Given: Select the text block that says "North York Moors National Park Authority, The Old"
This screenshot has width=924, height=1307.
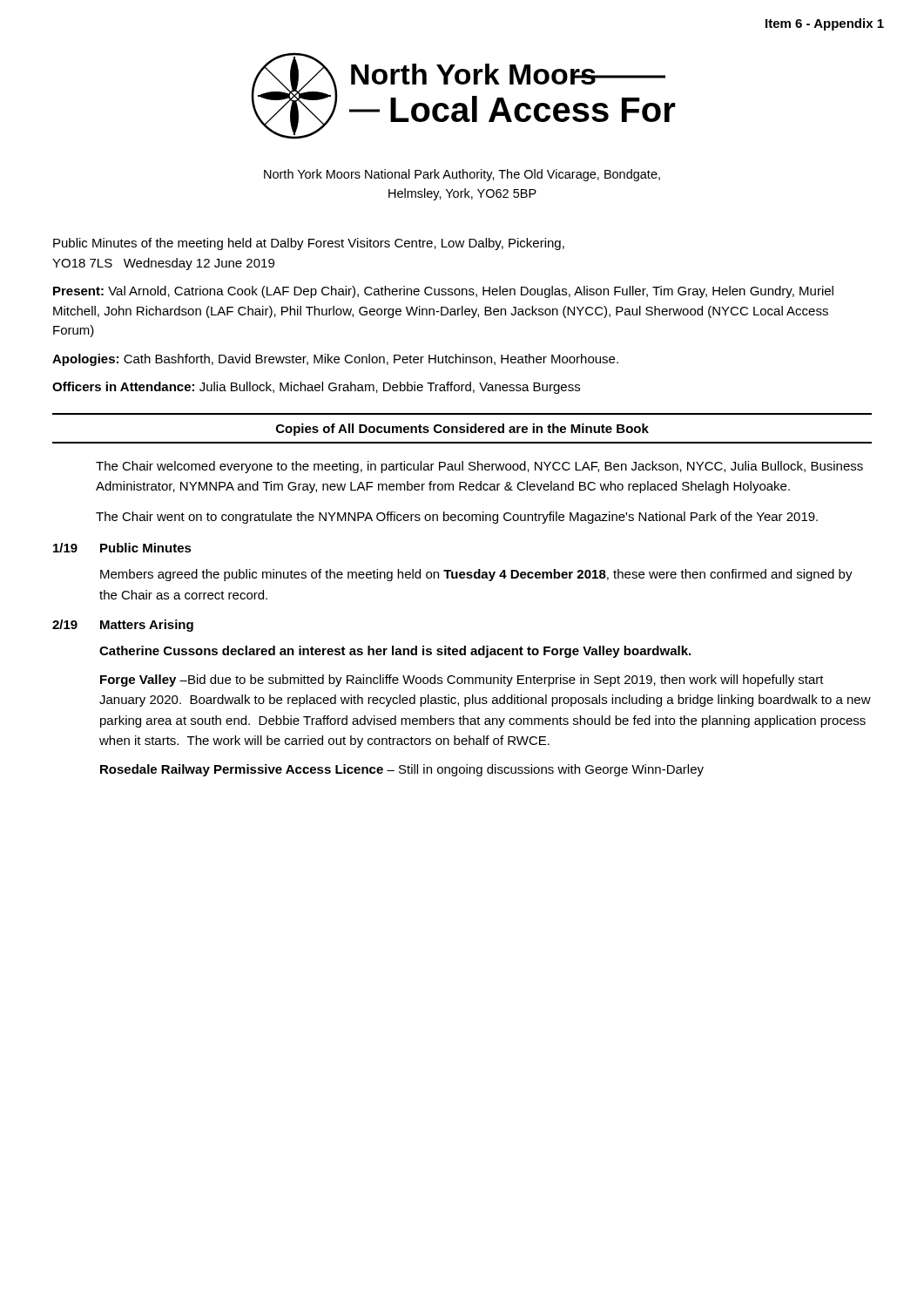Looking at the screenshot, I should click(462, 184).
